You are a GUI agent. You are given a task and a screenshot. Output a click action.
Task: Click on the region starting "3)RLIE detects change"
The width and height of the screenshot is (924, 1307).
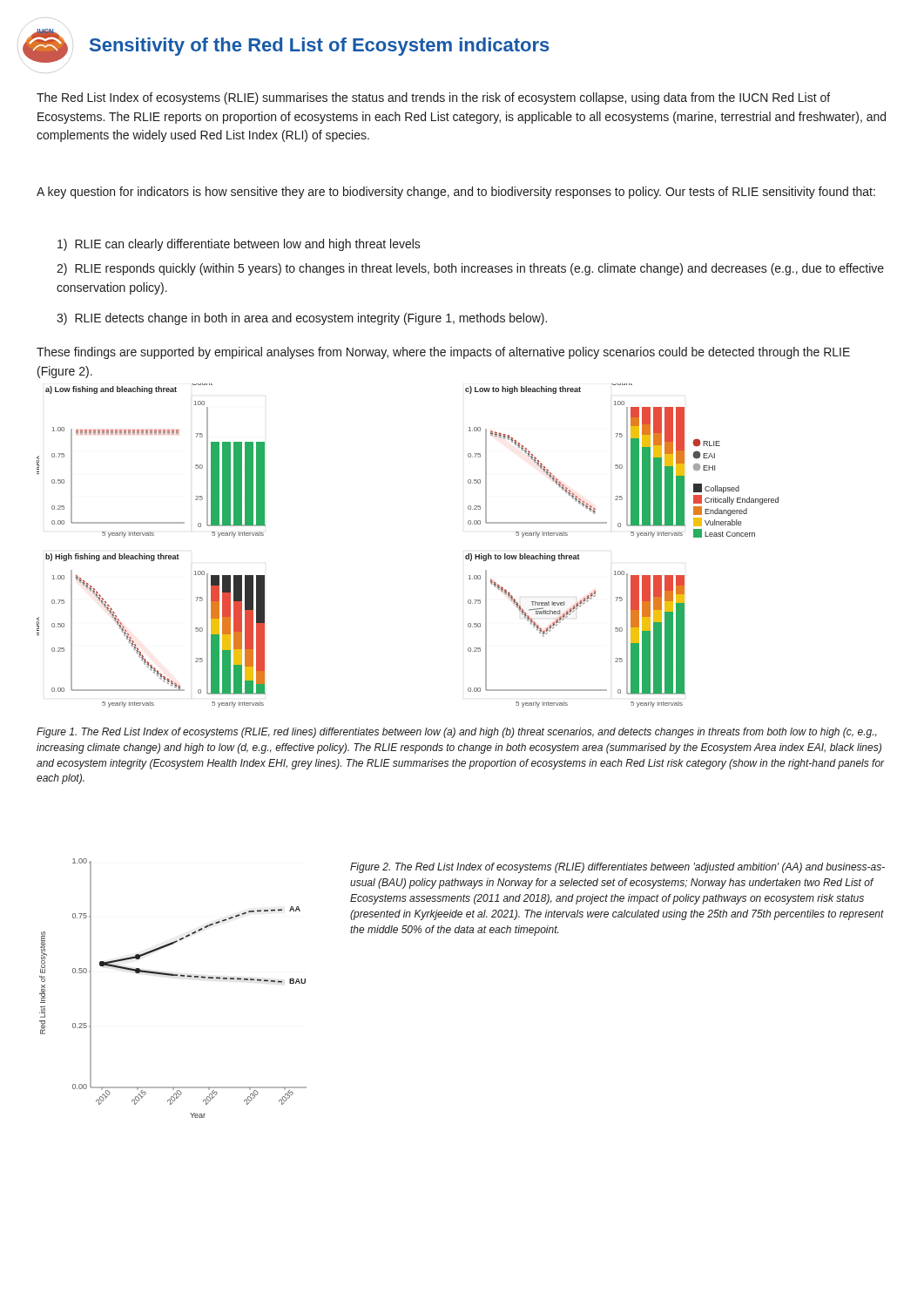[x=302, y=318]
